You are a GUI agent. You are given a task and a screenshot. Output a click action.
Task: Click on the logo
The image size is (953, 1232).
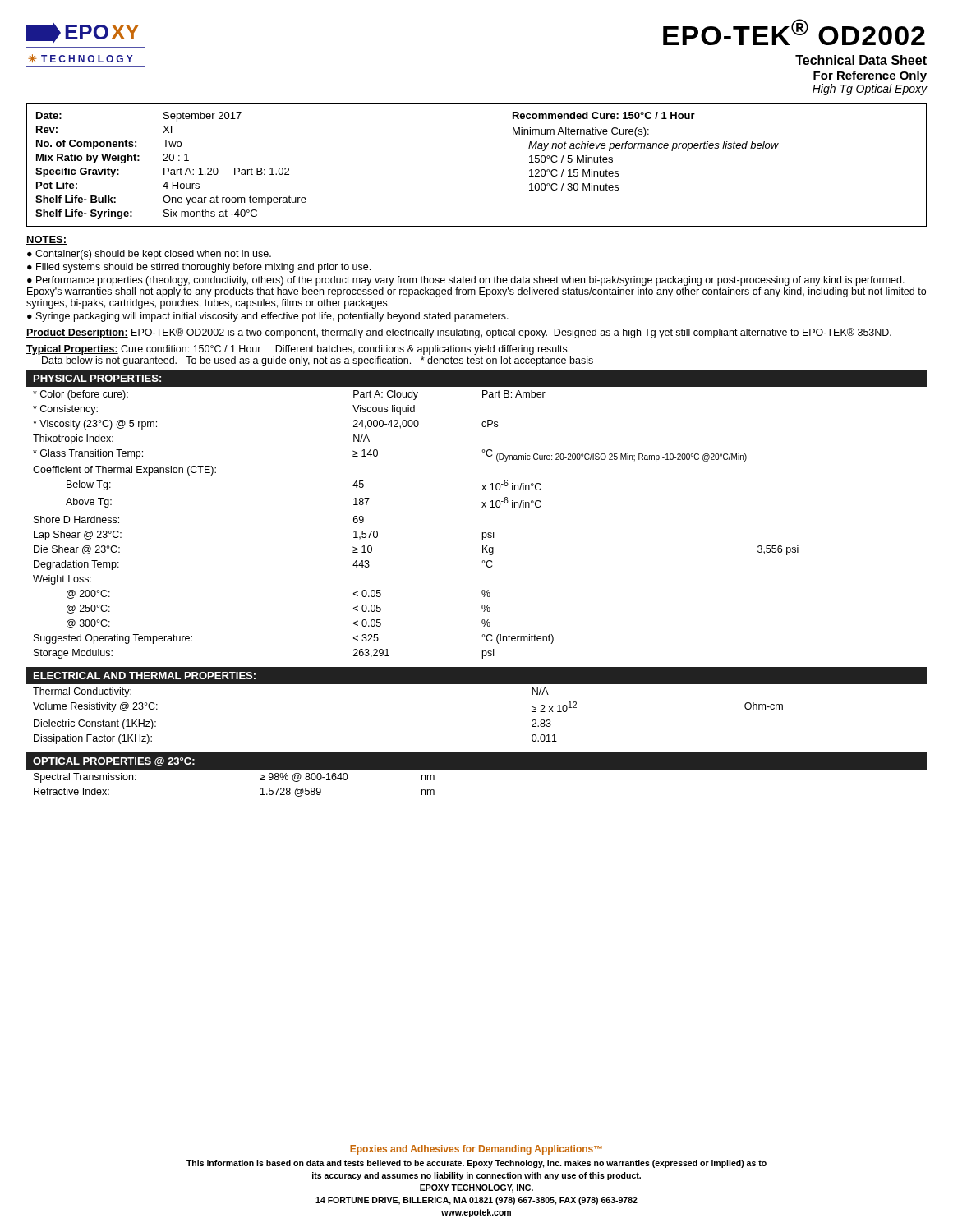pos(113,52)
